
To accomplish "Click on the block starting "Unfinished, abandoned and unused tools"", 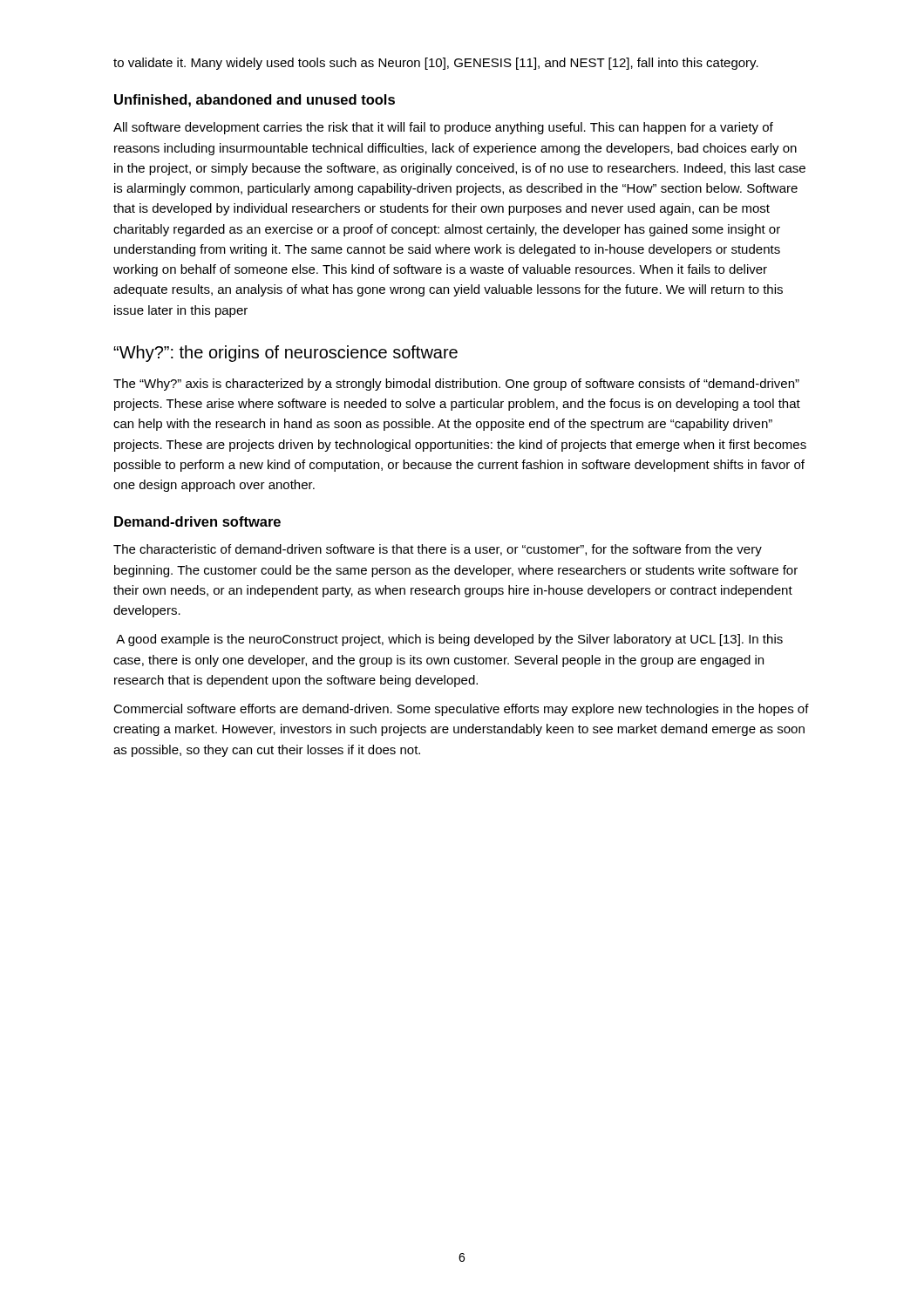I will click(254, 100).
